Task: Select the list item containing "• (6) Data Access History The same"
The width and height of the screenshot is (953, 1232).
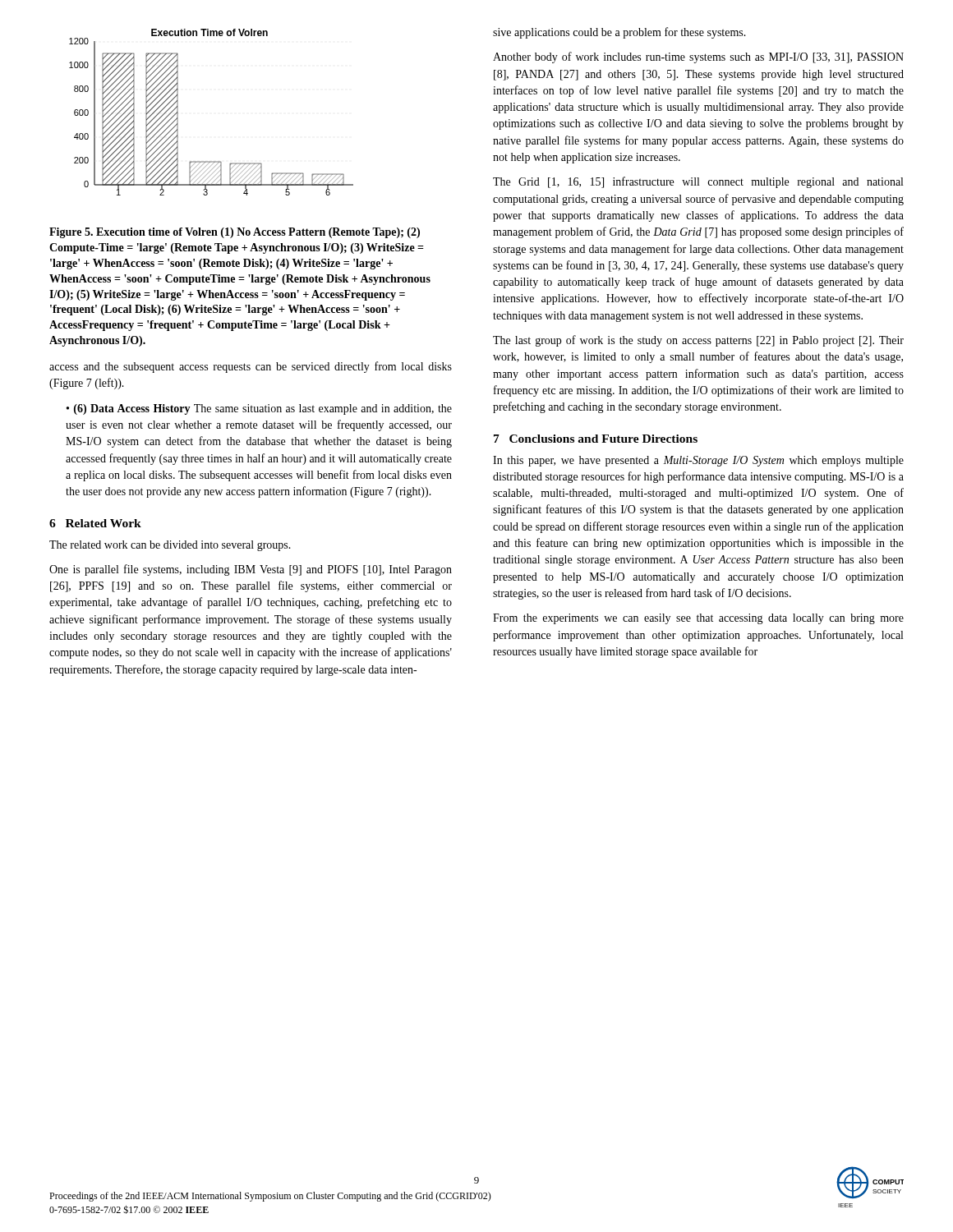Action: (x=259, y=450)
